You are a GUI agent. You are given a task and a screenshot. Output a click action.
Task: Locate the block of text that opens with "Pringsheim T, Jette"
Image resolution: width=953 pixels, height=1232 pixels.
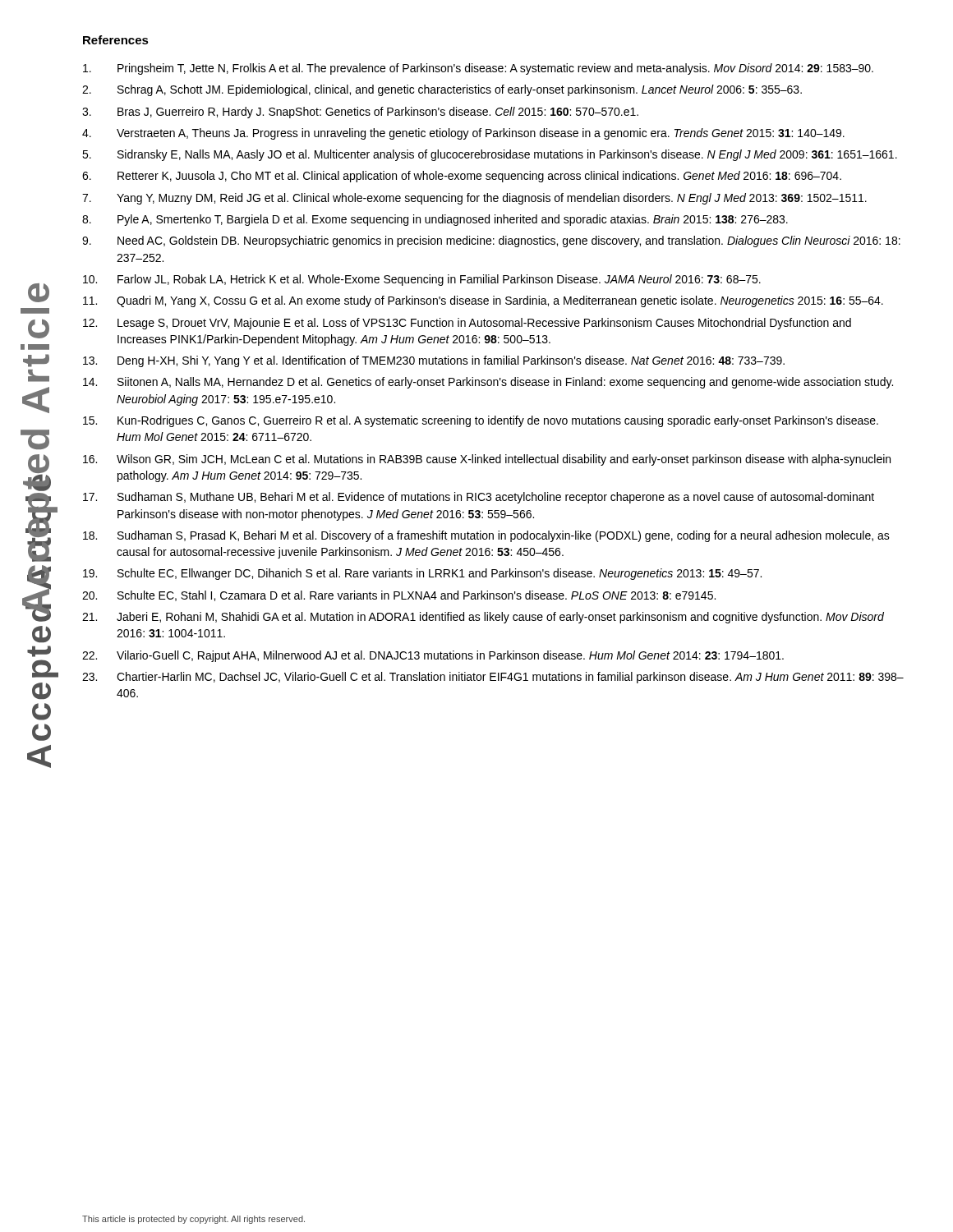(x=493, y=68)
